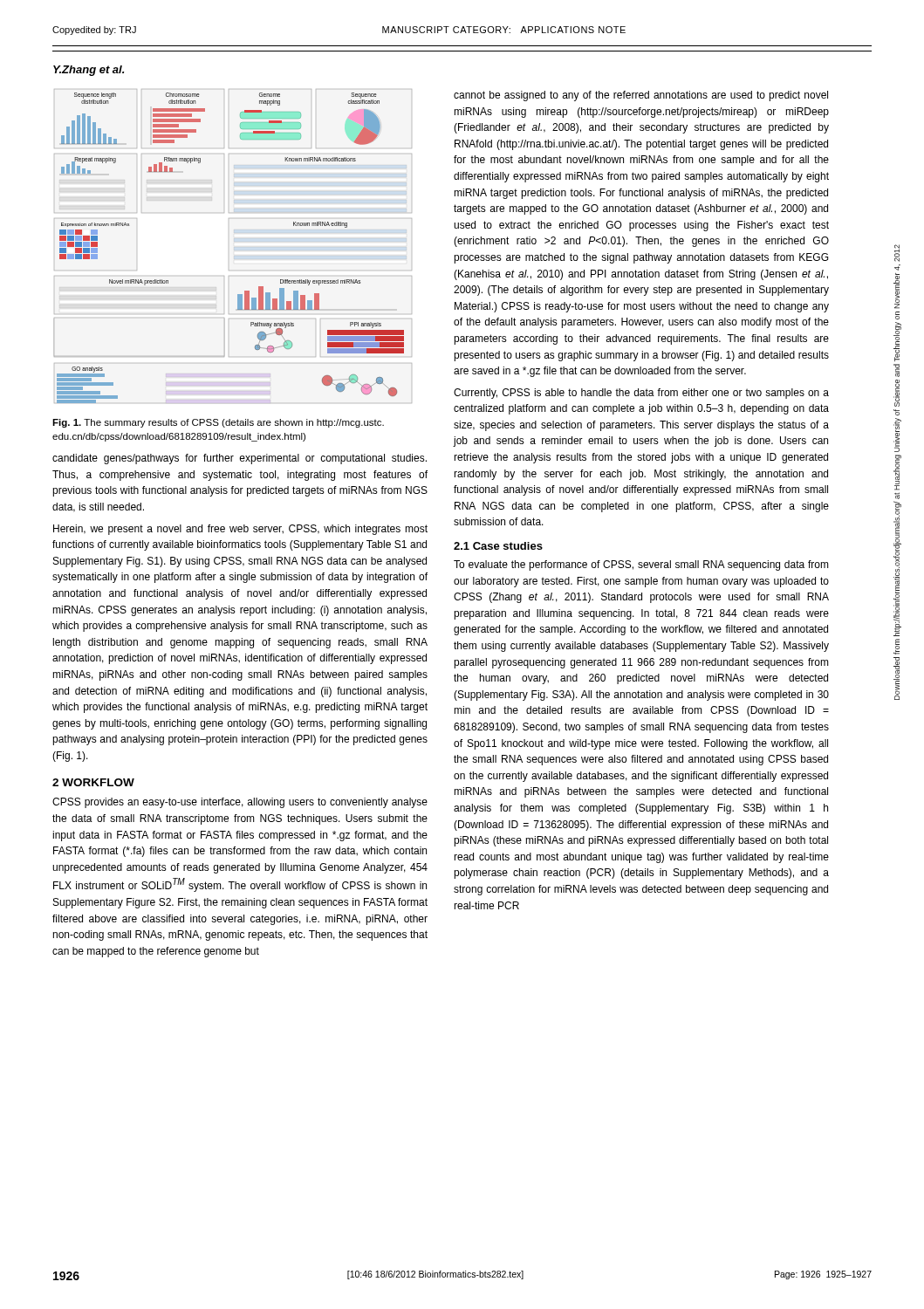Select the text block that says "To evaluate the performance of CPSS,"

coord(641,735)
